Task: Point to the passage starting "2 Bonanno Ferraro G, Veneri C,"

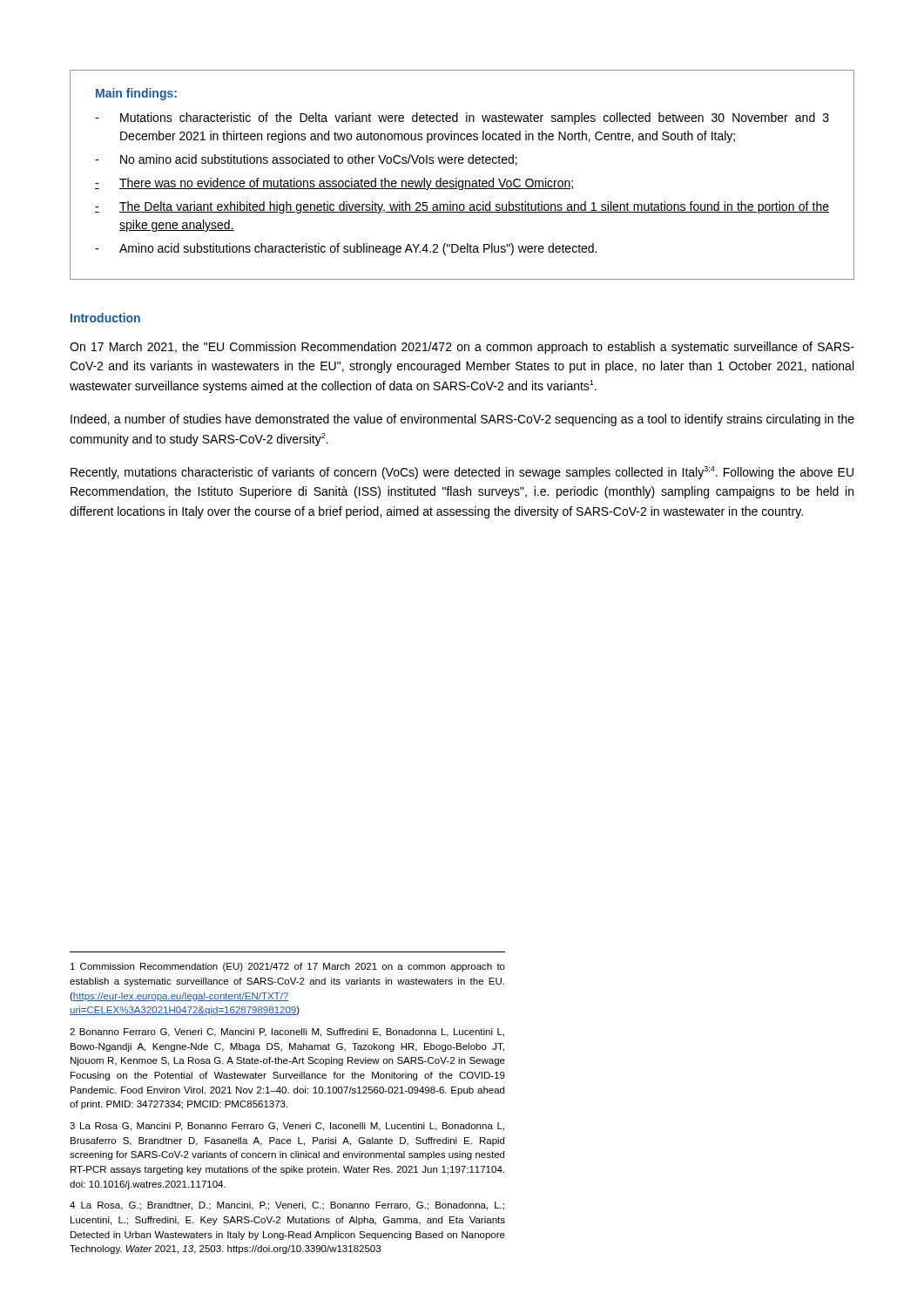Action: pyautogui.click(x=287, y=1068)
